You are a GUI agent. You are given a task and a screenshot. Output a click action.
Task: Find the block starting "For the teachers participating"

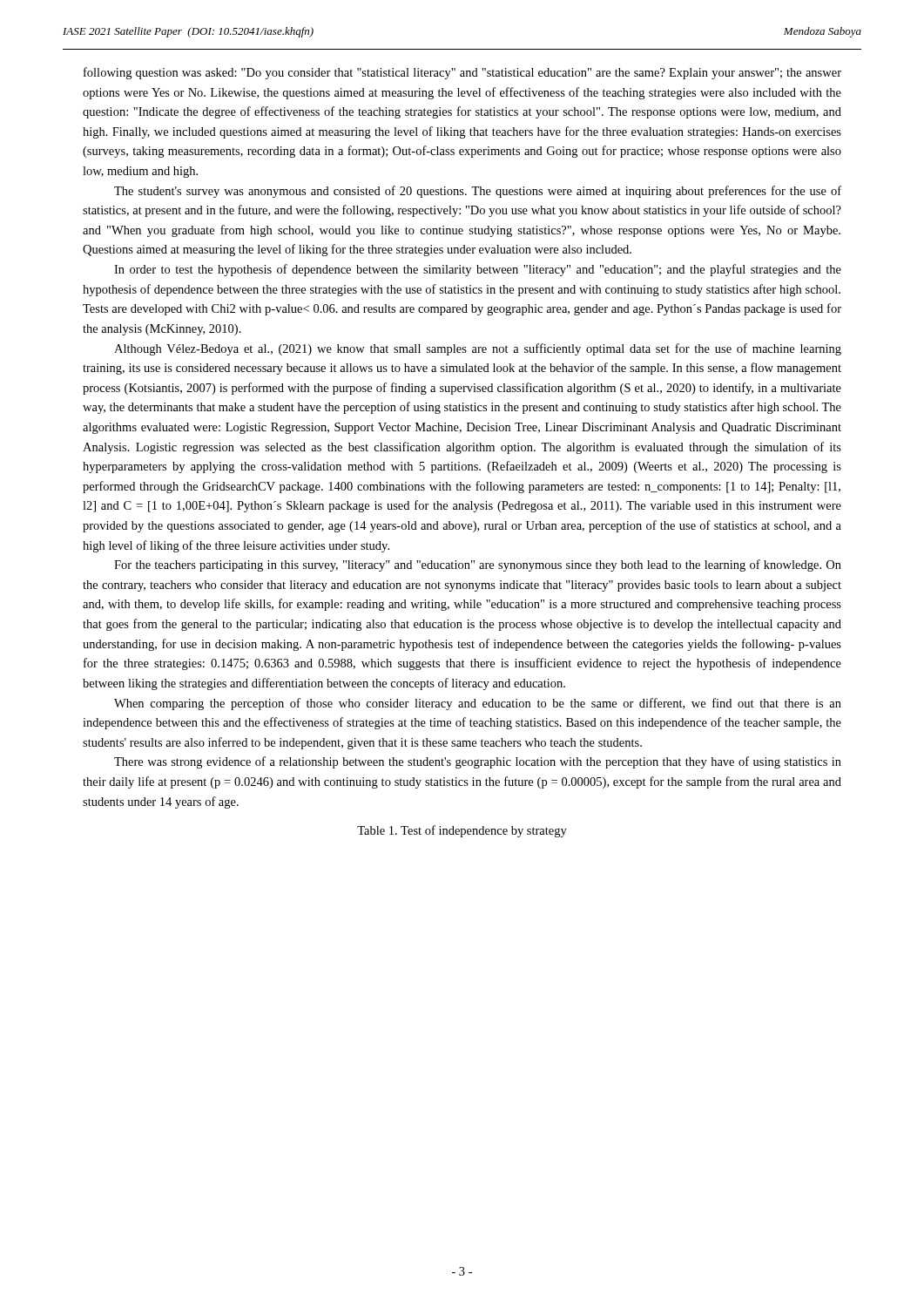click(462, 624)
